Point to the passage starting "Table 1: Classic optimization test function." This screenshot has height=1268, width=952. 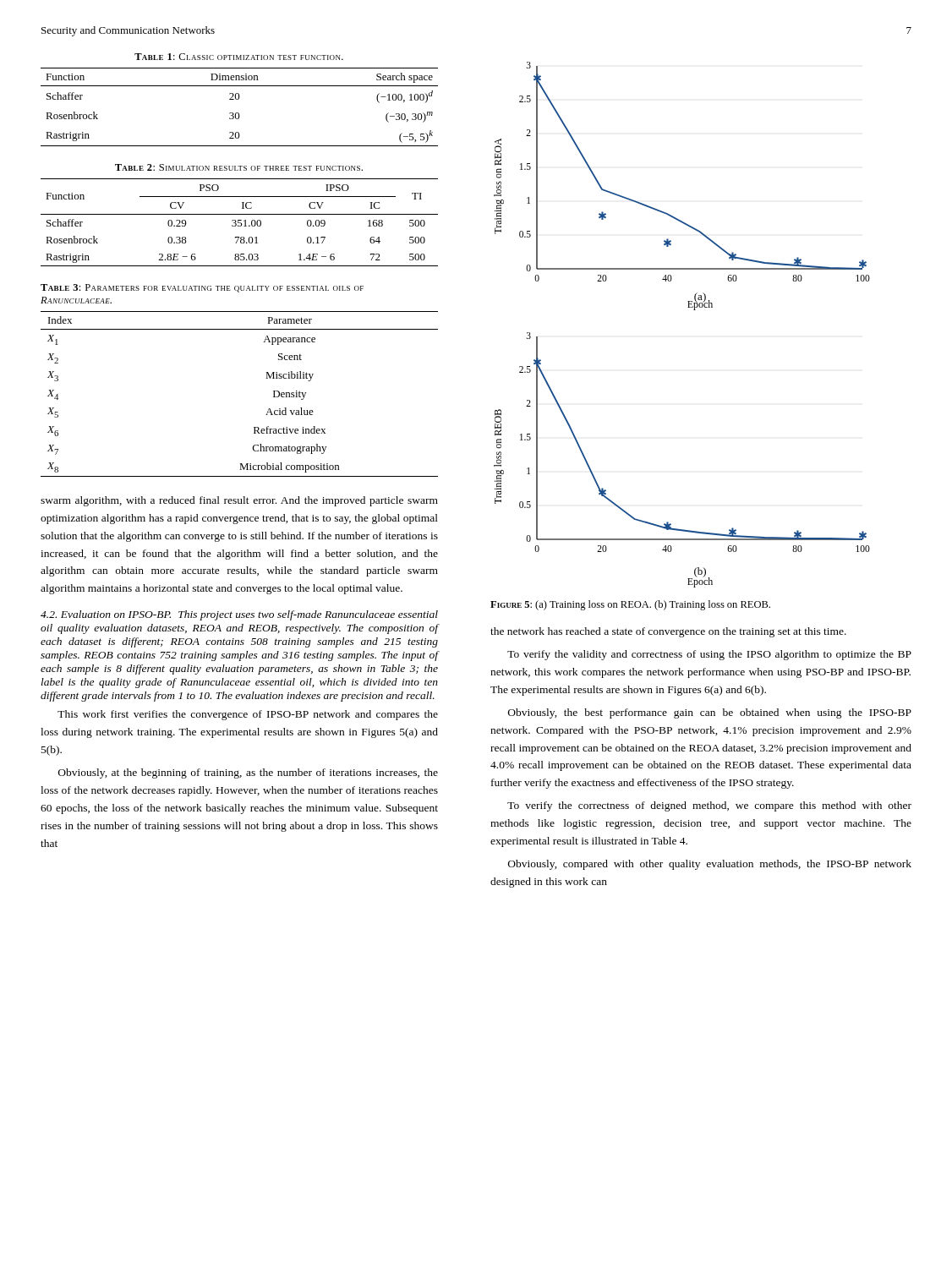click(239, 57)
